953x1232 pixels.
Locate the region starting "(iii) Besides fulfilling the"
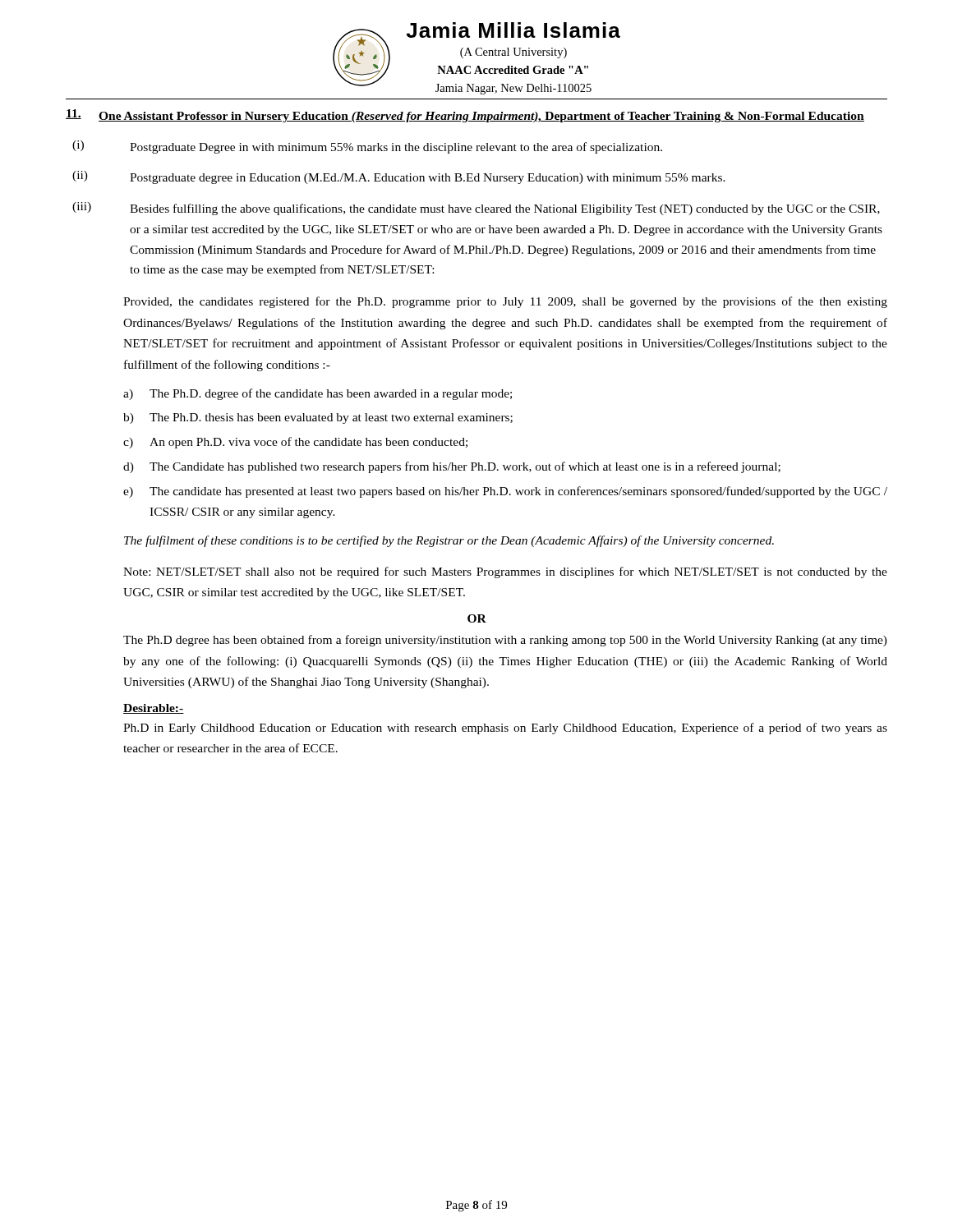pyautogui.click(x=476, y=240)
